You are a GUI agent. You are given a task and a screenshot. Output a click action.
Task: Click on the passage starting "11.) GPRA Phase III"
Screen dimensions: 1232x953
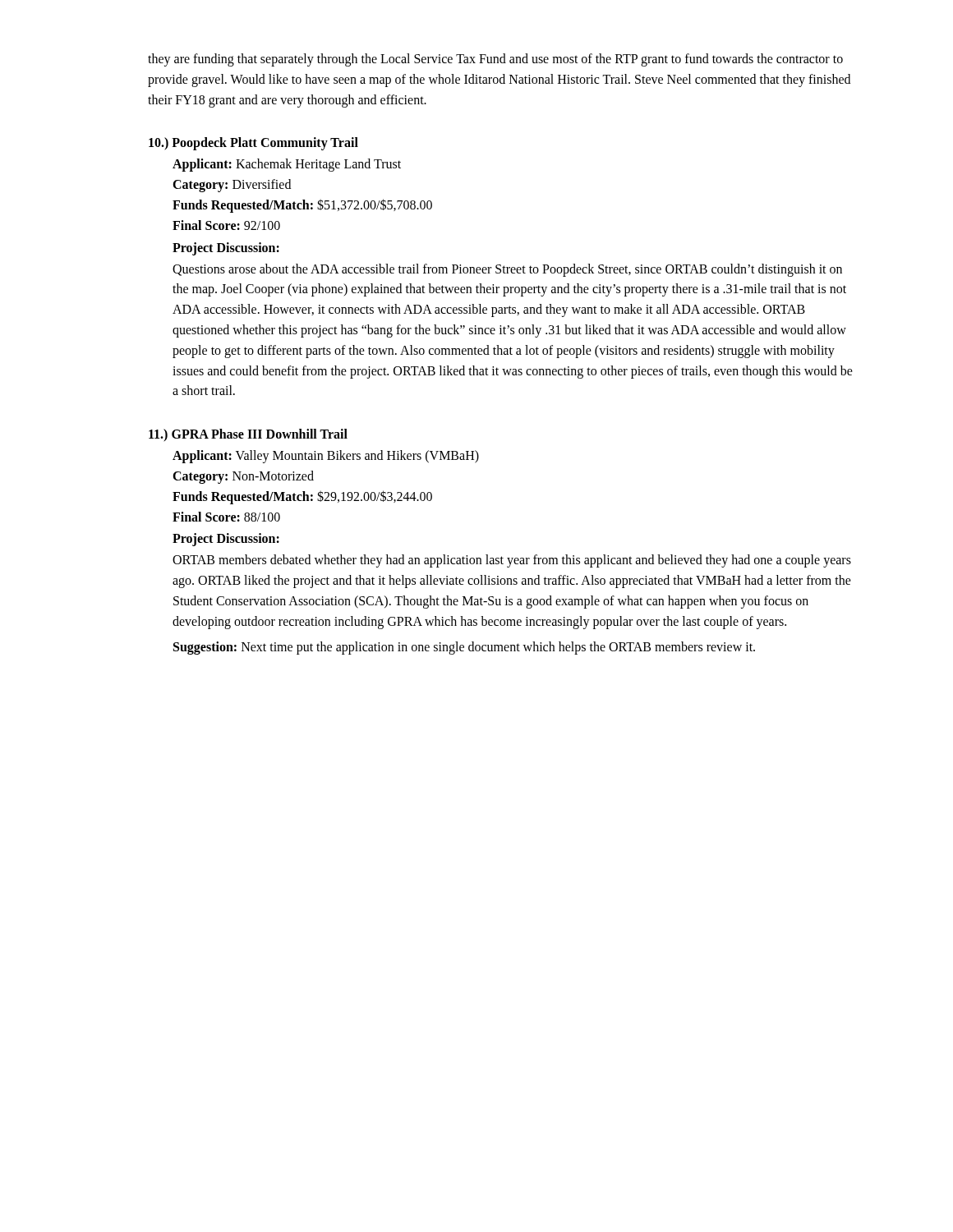pyautogui.click(x=248, y=435)
